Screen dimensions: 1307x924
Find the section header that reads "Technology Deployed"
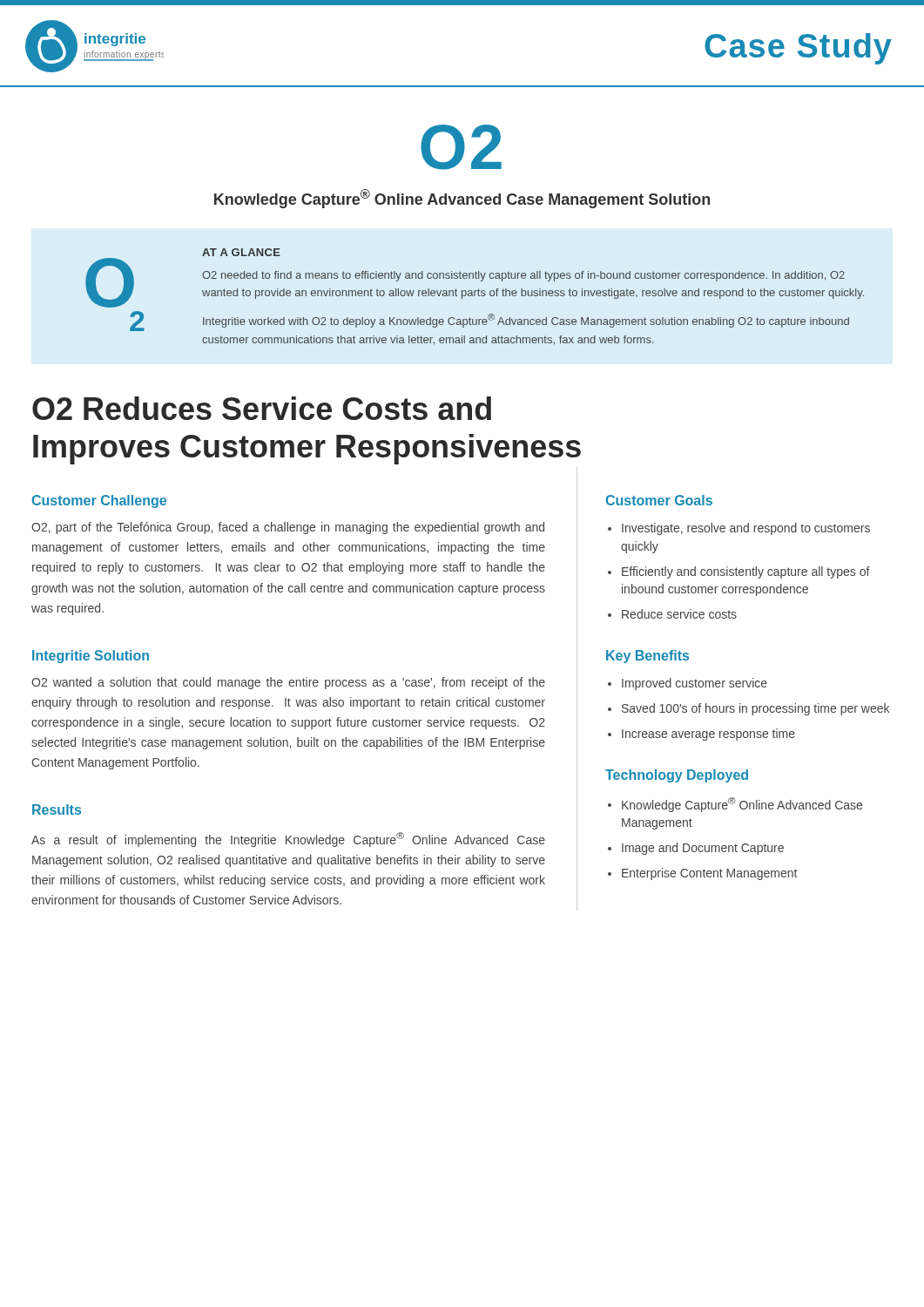click(x=677, y=775)
